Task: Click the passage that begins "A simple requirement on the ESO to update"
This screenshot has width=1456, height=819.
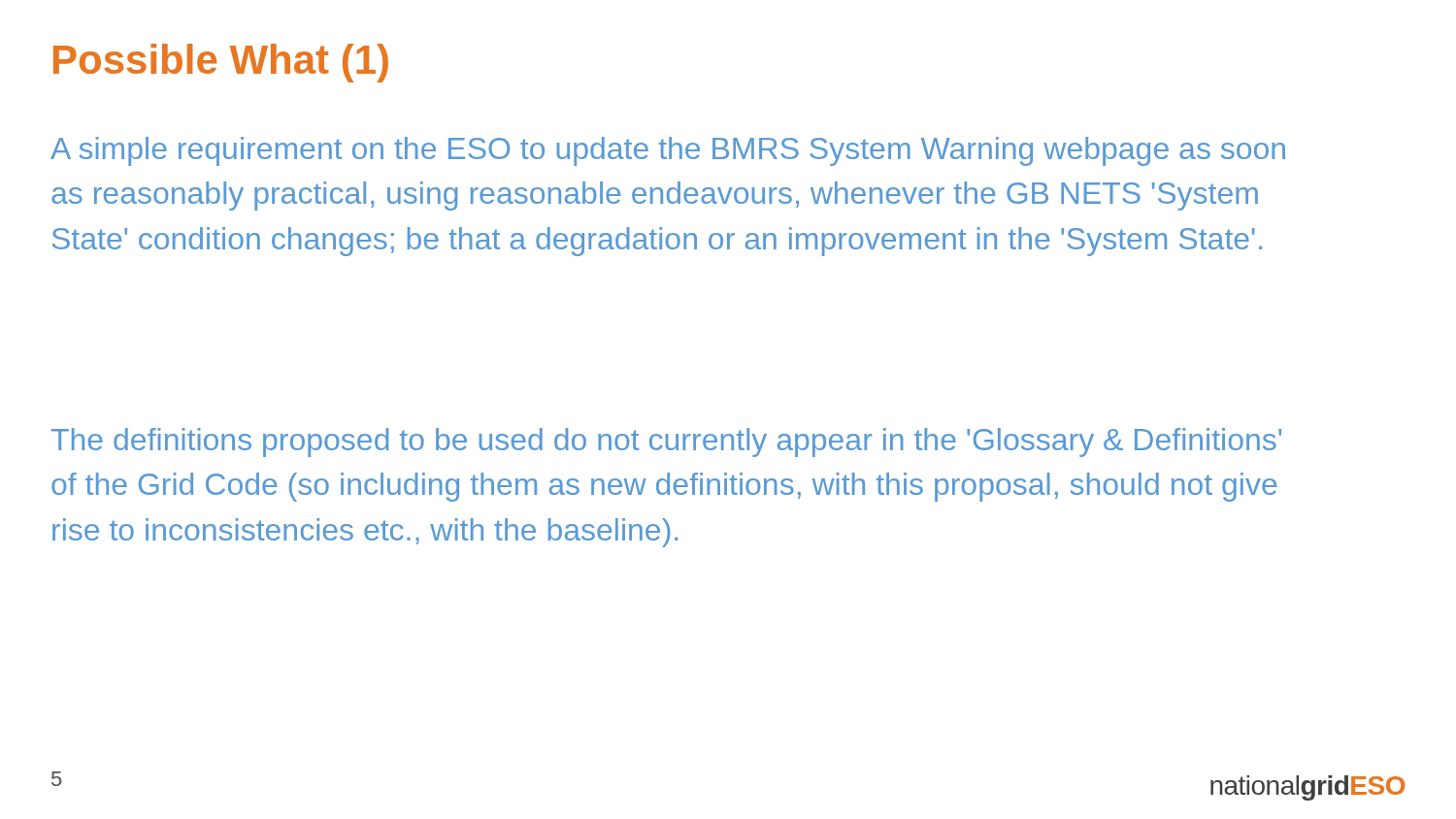Action: point(669,193)
